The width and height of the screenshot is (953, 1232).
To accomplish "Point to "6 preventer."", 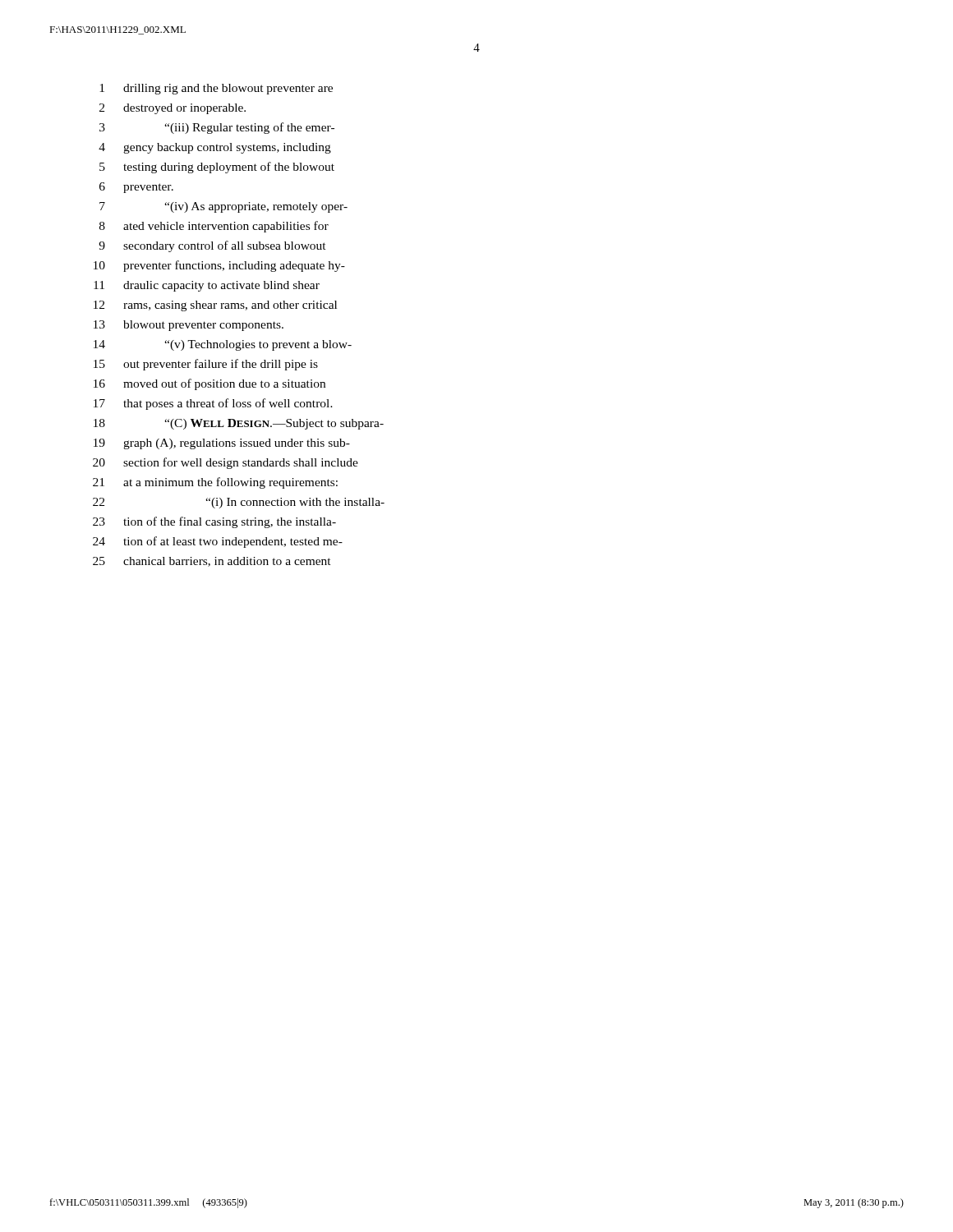I will [136, 188].
